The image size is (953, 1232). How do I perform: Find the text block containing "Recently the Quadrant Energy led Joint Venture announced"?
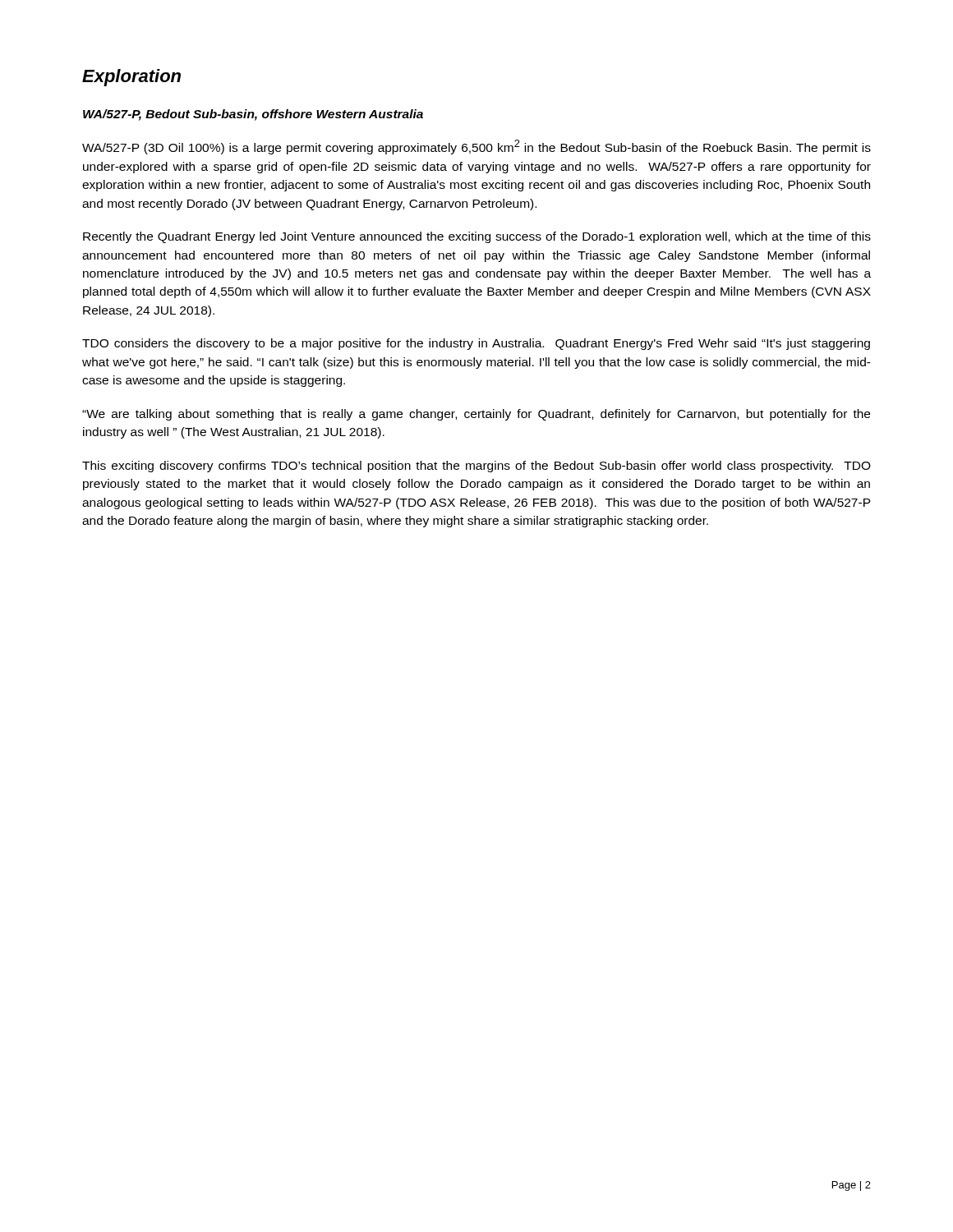click(476, 273)
